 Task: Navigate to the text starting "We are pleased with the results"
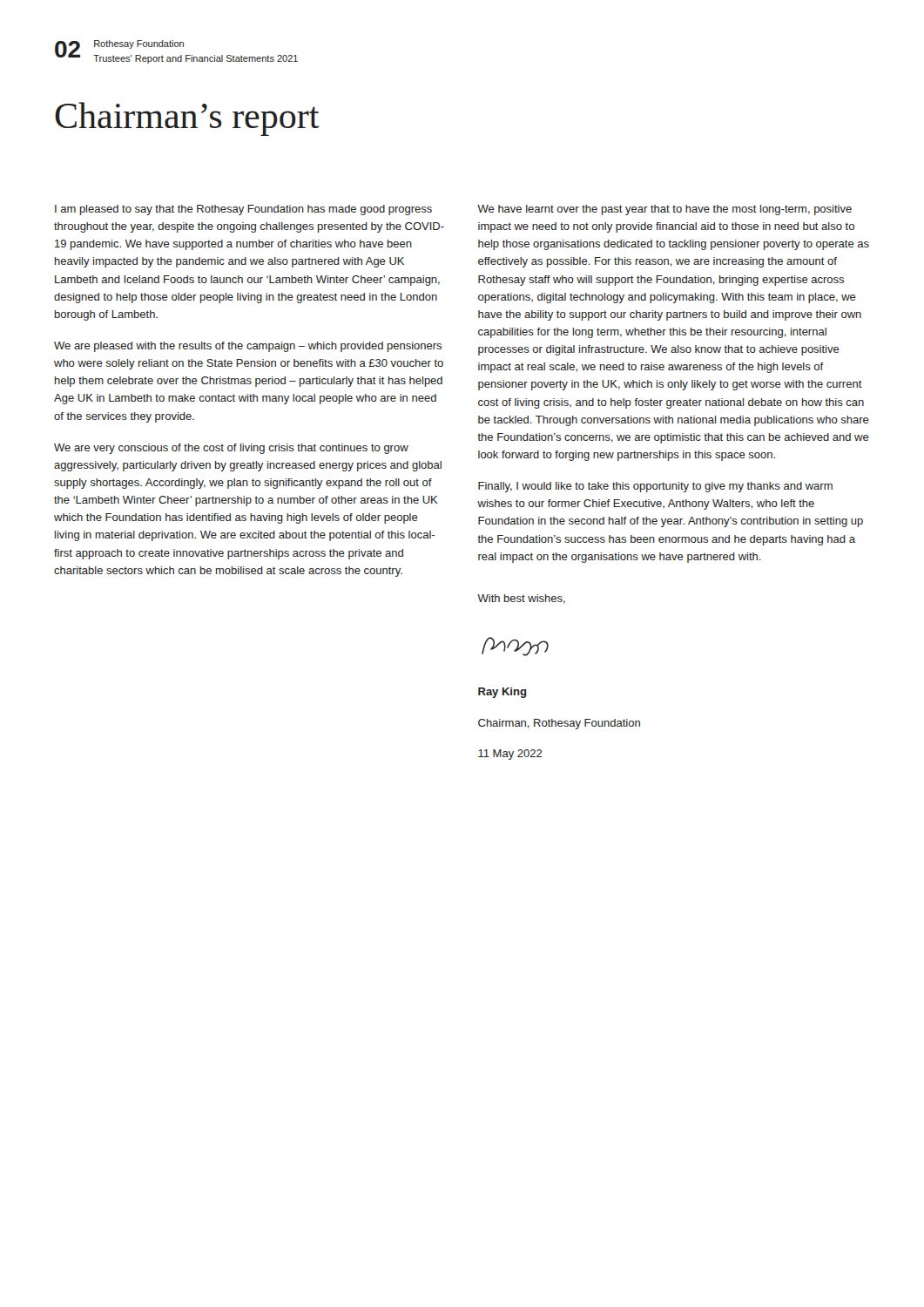[249, 381]
